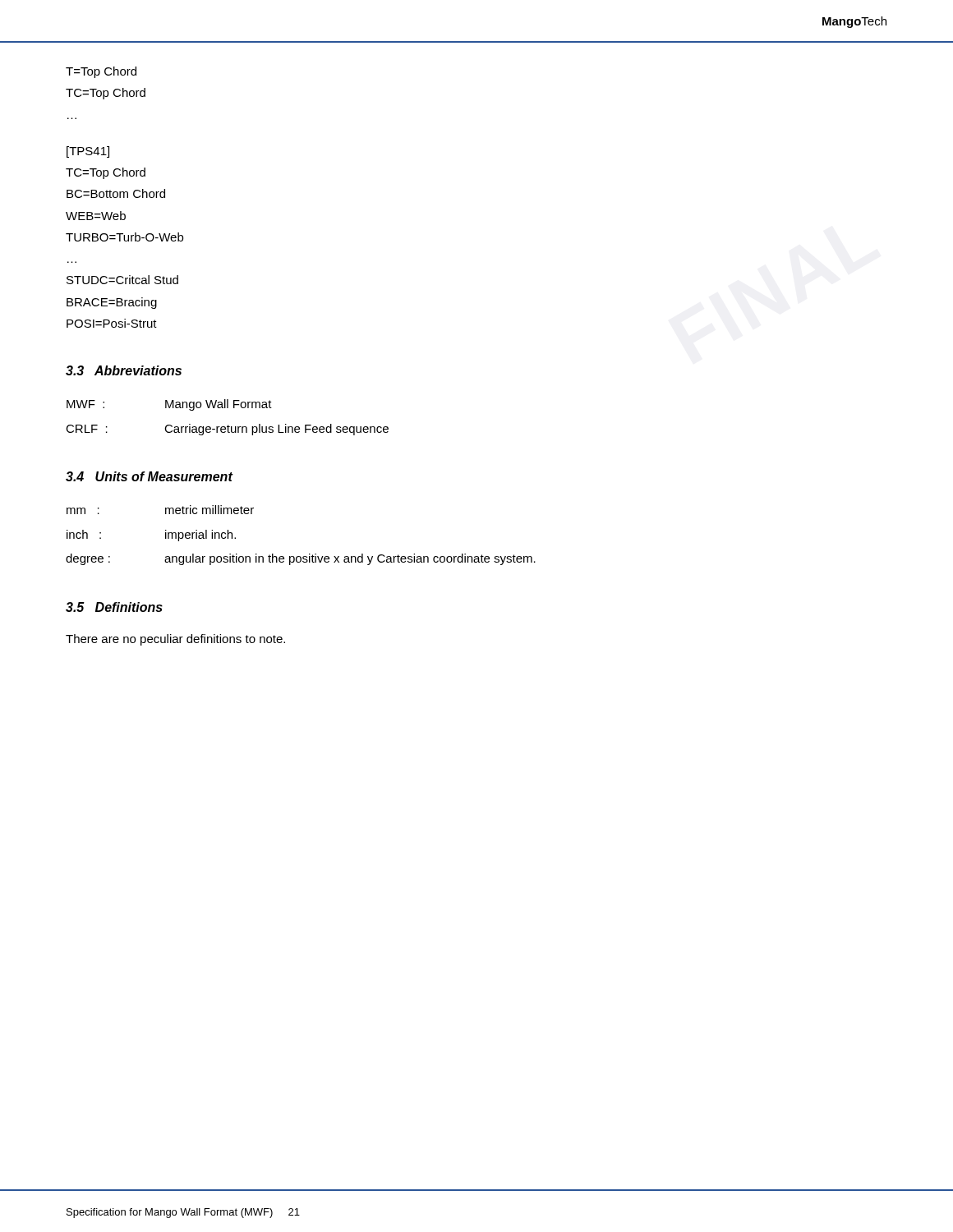Viewport: 953px width, 1232px height.
Task: Click on the section header that says "3.3 Abbreviations"
Action: tap(124, 371)
